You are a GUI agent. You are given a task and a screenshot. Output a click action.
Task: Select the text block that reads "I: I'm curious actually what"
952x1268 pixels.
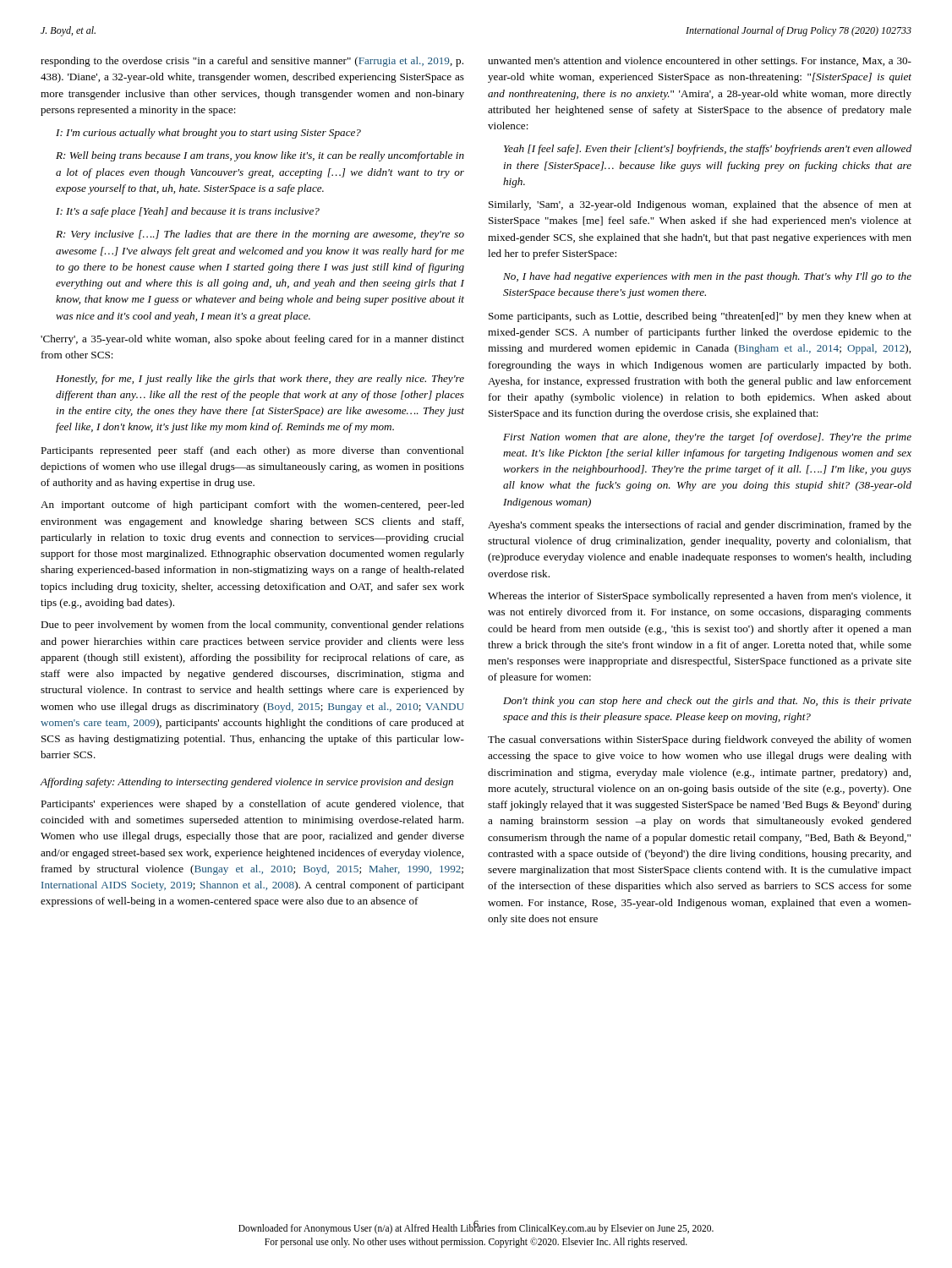(260, 132)
